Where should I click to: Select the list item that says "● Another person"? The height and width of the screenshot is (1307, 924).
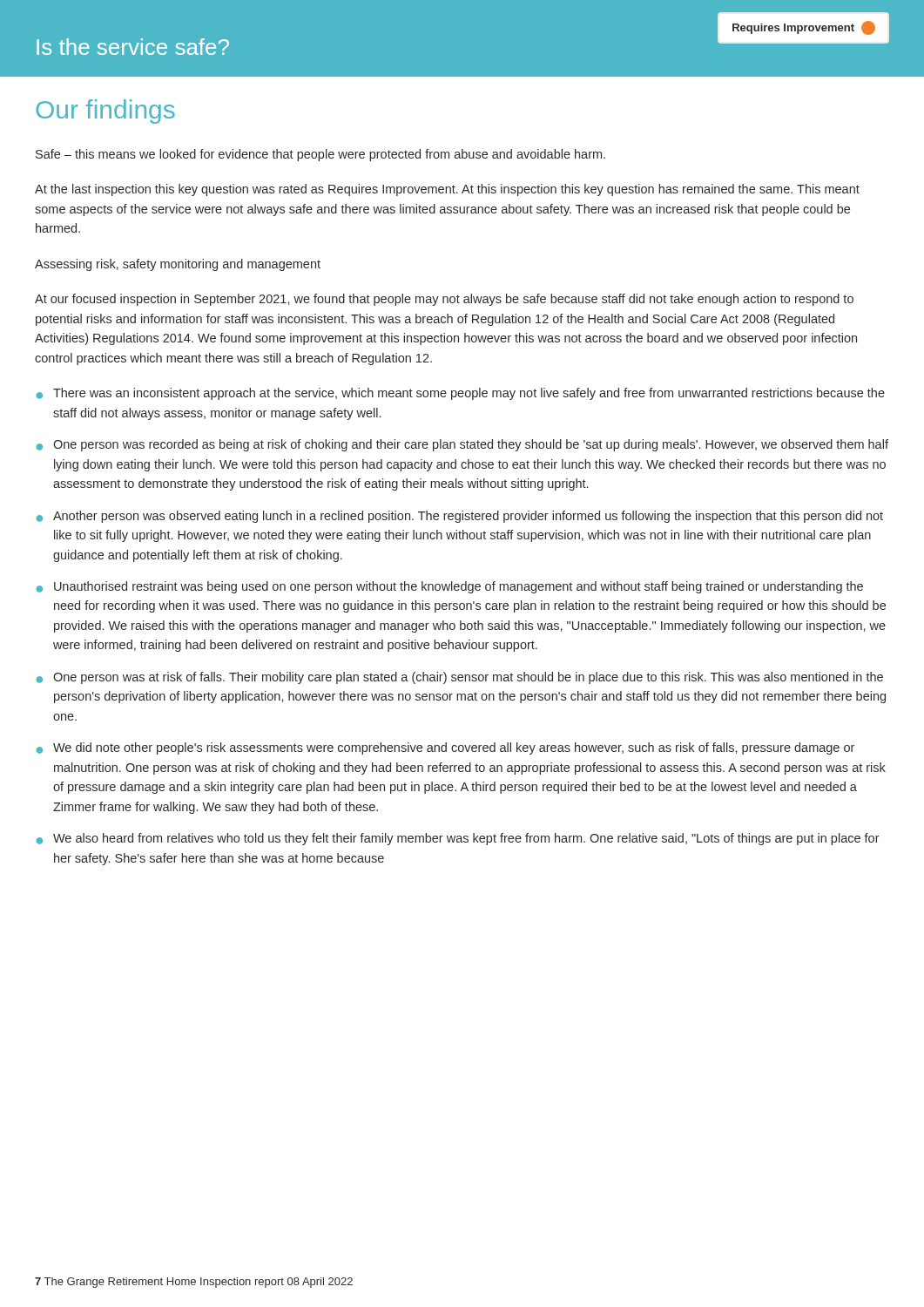coord(462,535)
